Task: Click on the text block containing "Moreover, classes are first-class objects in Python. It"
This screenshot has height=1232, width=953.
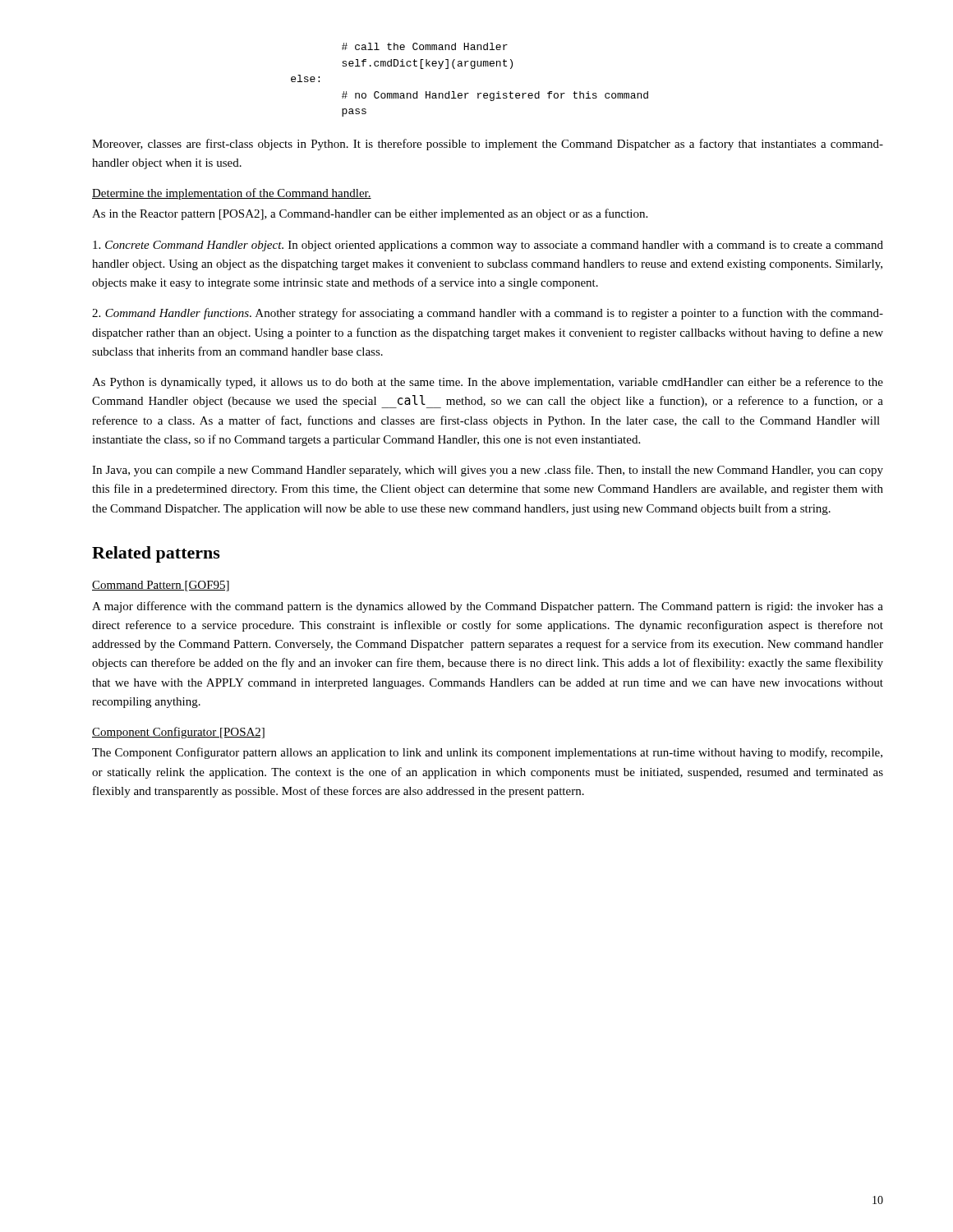Action: [x=488, y=153]
